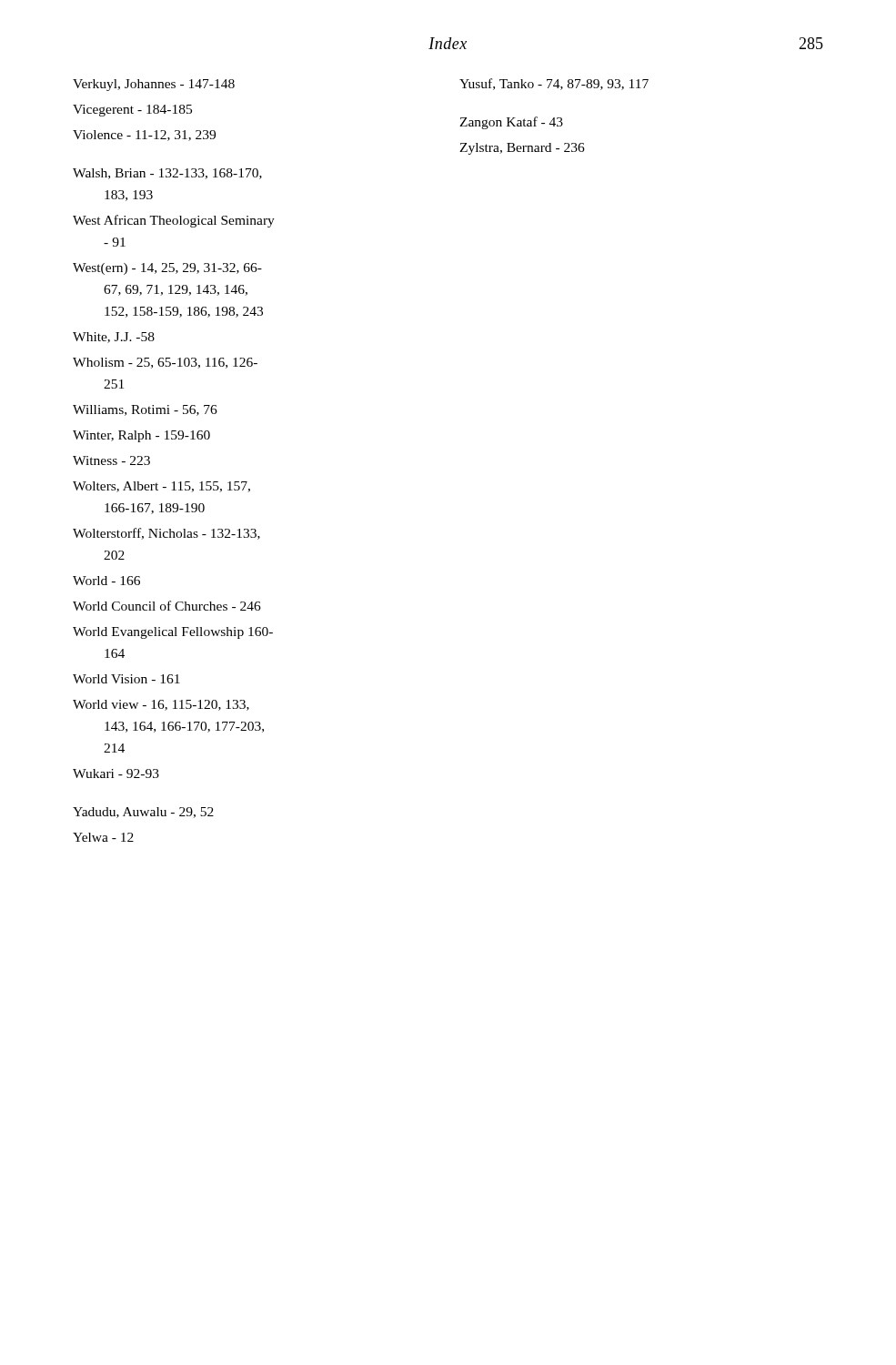Find the block on this page that starts "West(ern) - 14, 25, 29, 31-32,"
Screen dimensions: 1365x896
168,289
